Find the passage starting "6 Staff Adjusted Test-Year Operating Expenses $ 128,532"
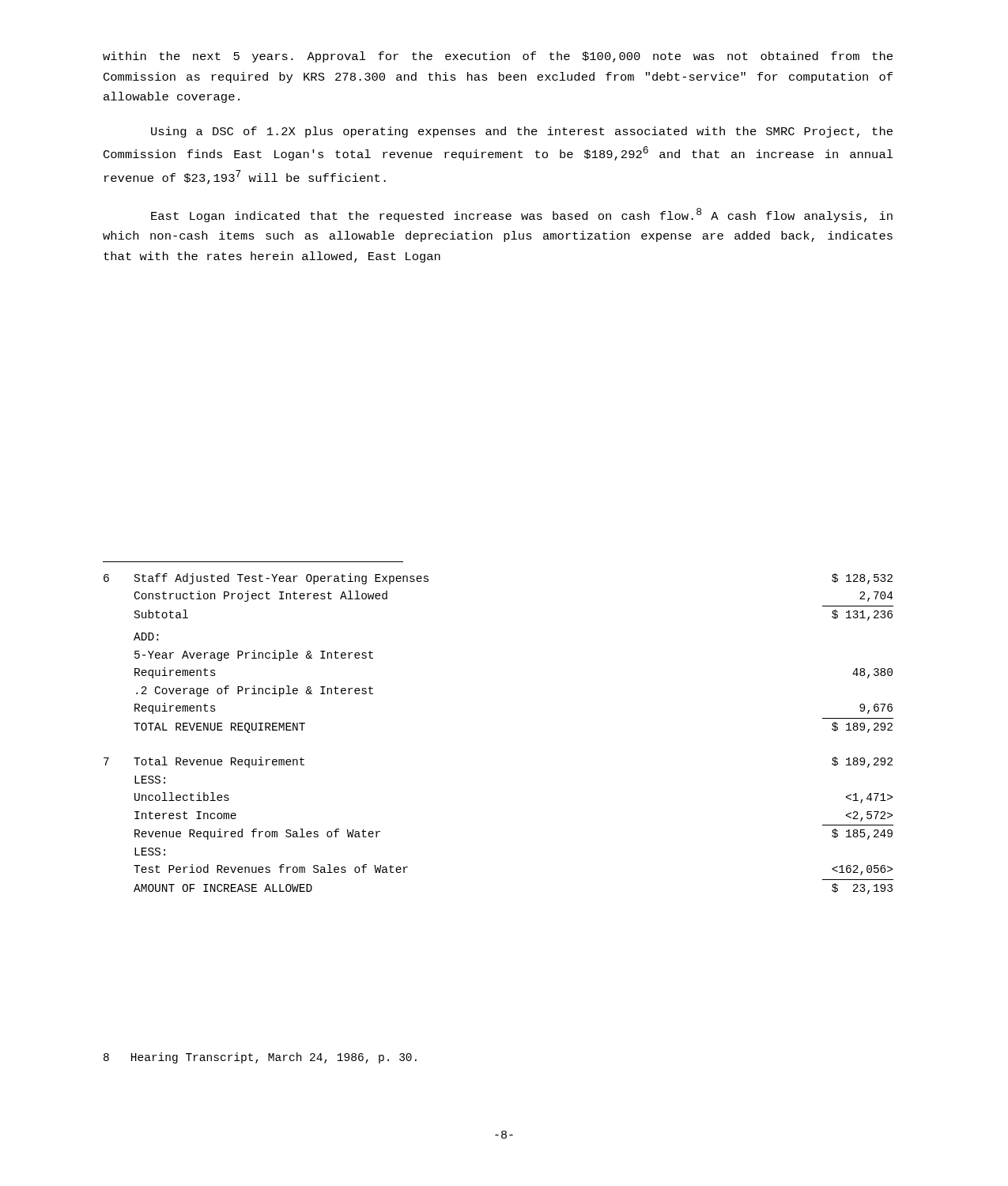Screen dimensions: 1186x1008 pyautogui.click(x=281, y=578)
